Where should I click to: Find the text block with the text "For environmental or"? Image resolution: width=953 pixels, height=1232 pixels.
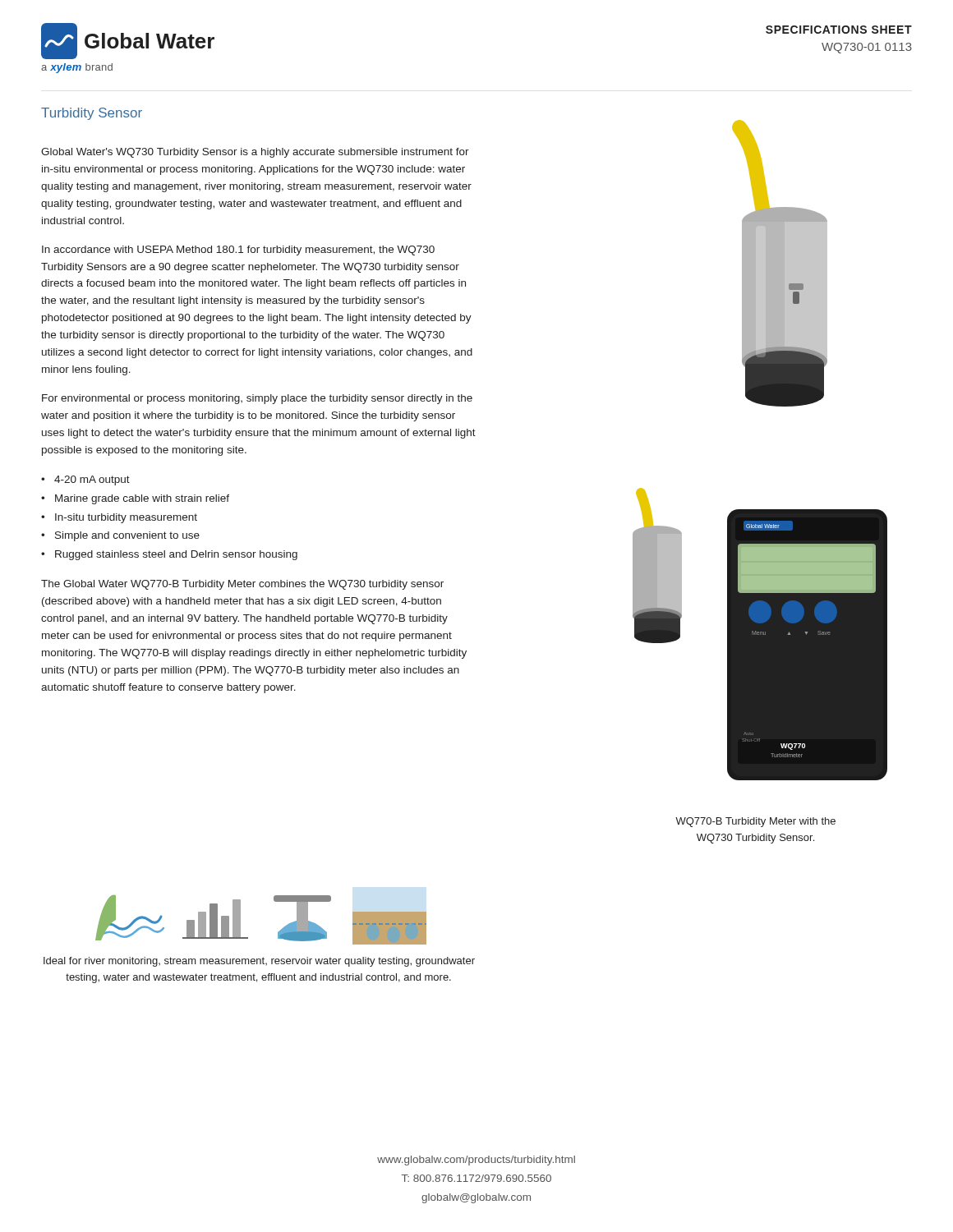[x=259, y=424]
